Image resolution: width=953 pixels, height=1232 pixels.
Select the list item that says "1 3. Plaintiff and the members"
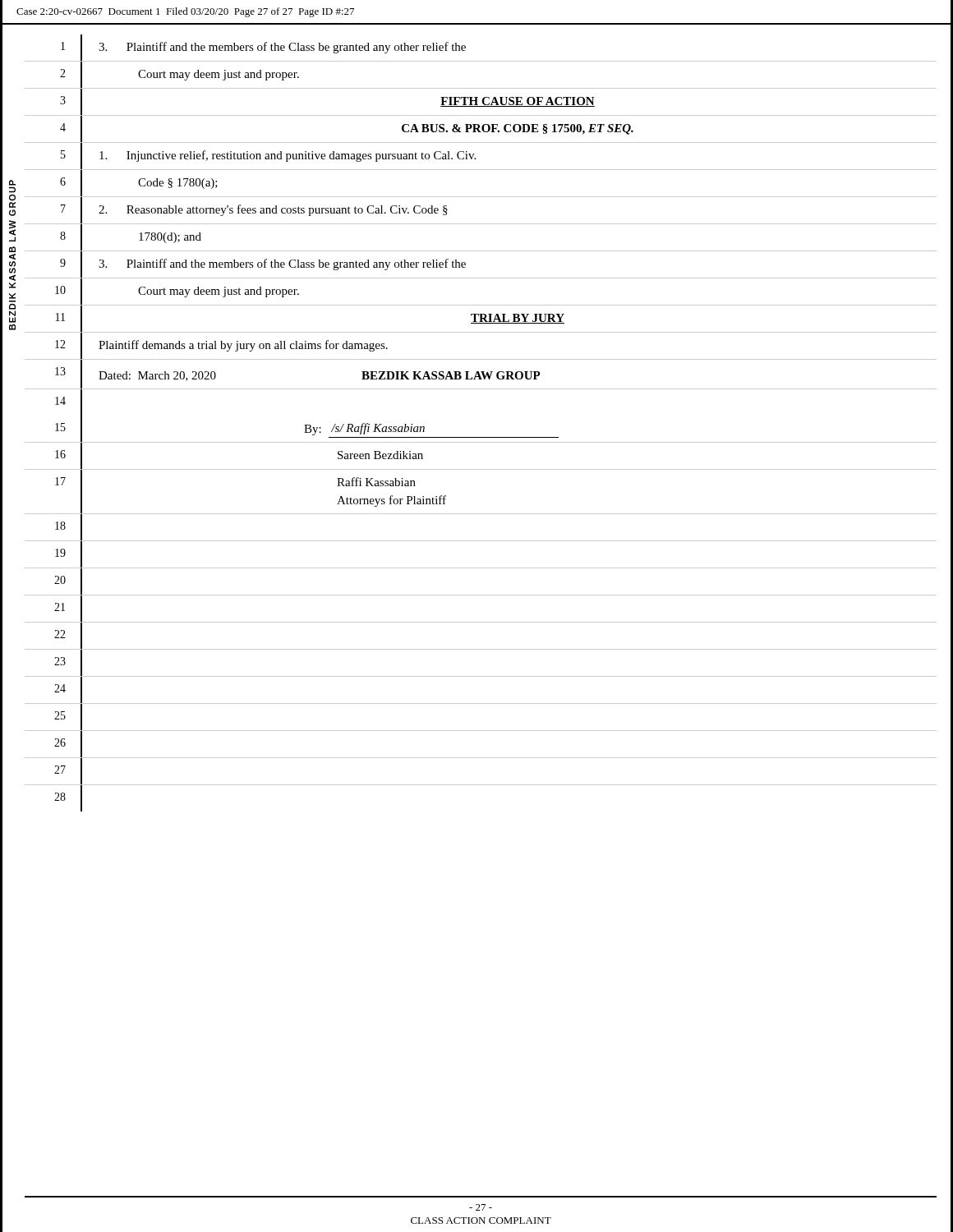tap(481, 48)
